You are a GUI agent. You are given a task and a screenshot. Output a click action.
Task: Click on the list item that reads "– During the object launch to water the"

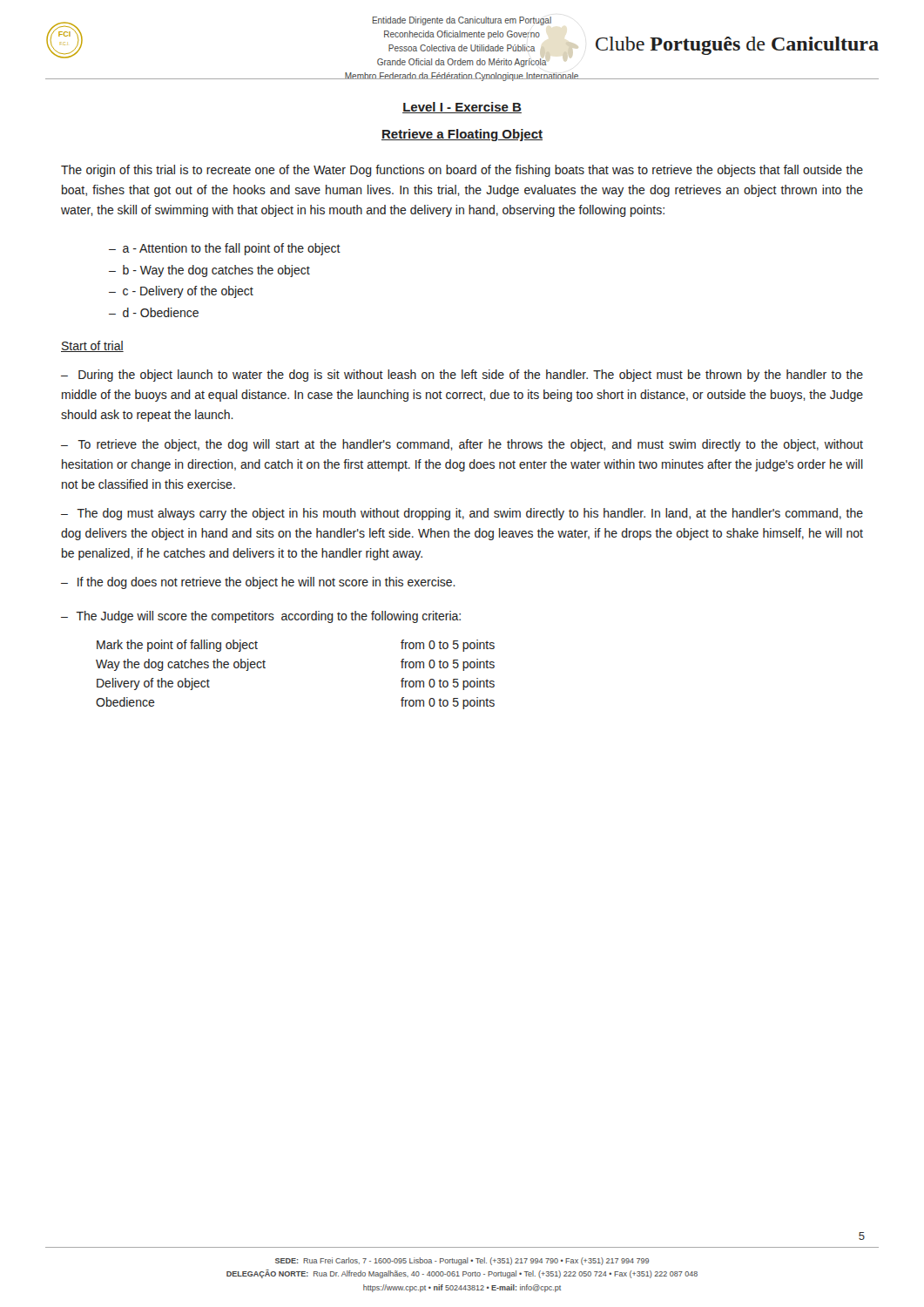[462, 395]
